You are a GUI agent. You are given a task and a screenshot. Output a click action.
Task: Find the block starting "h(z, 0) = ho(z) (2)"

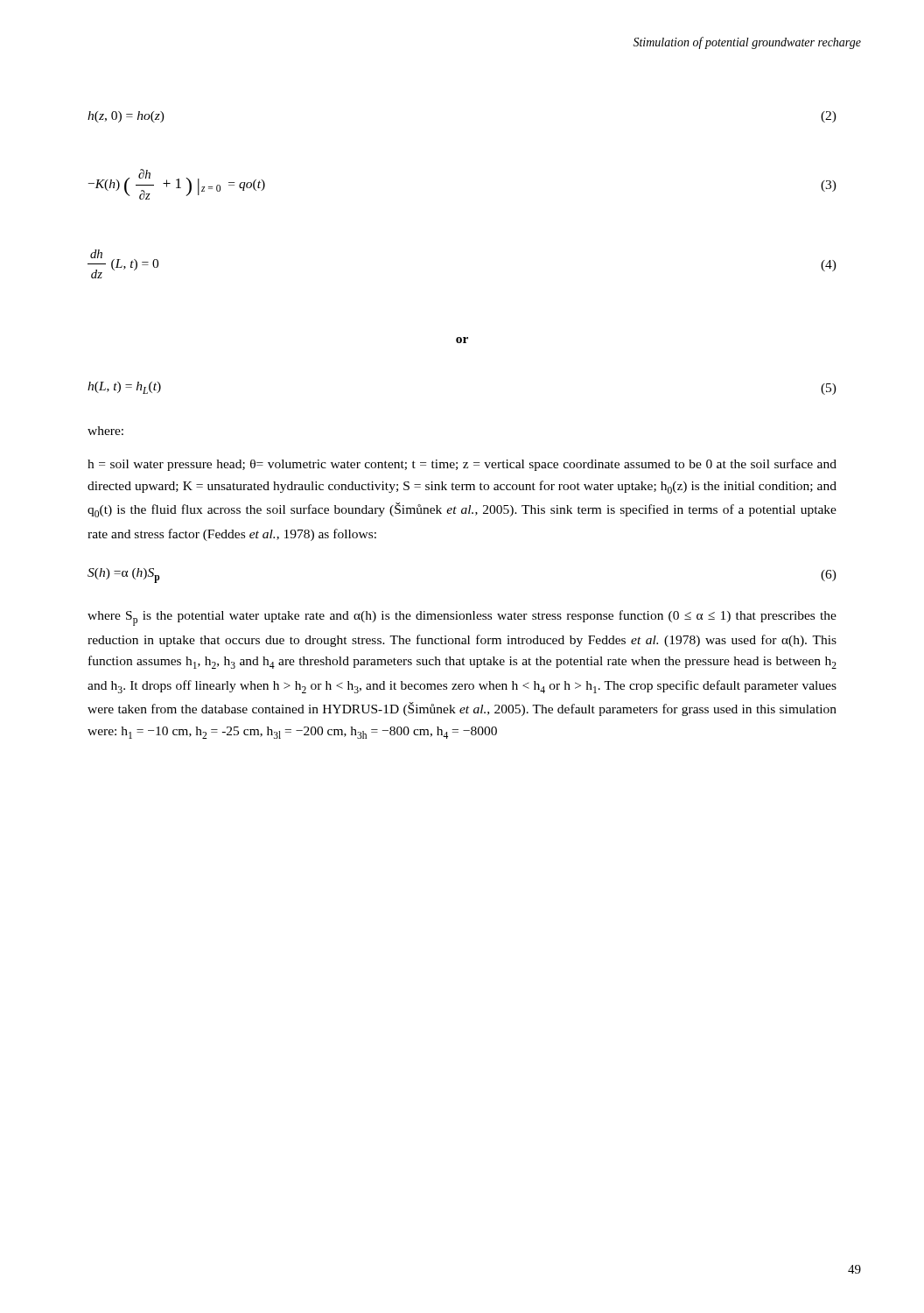pos(120,117)
